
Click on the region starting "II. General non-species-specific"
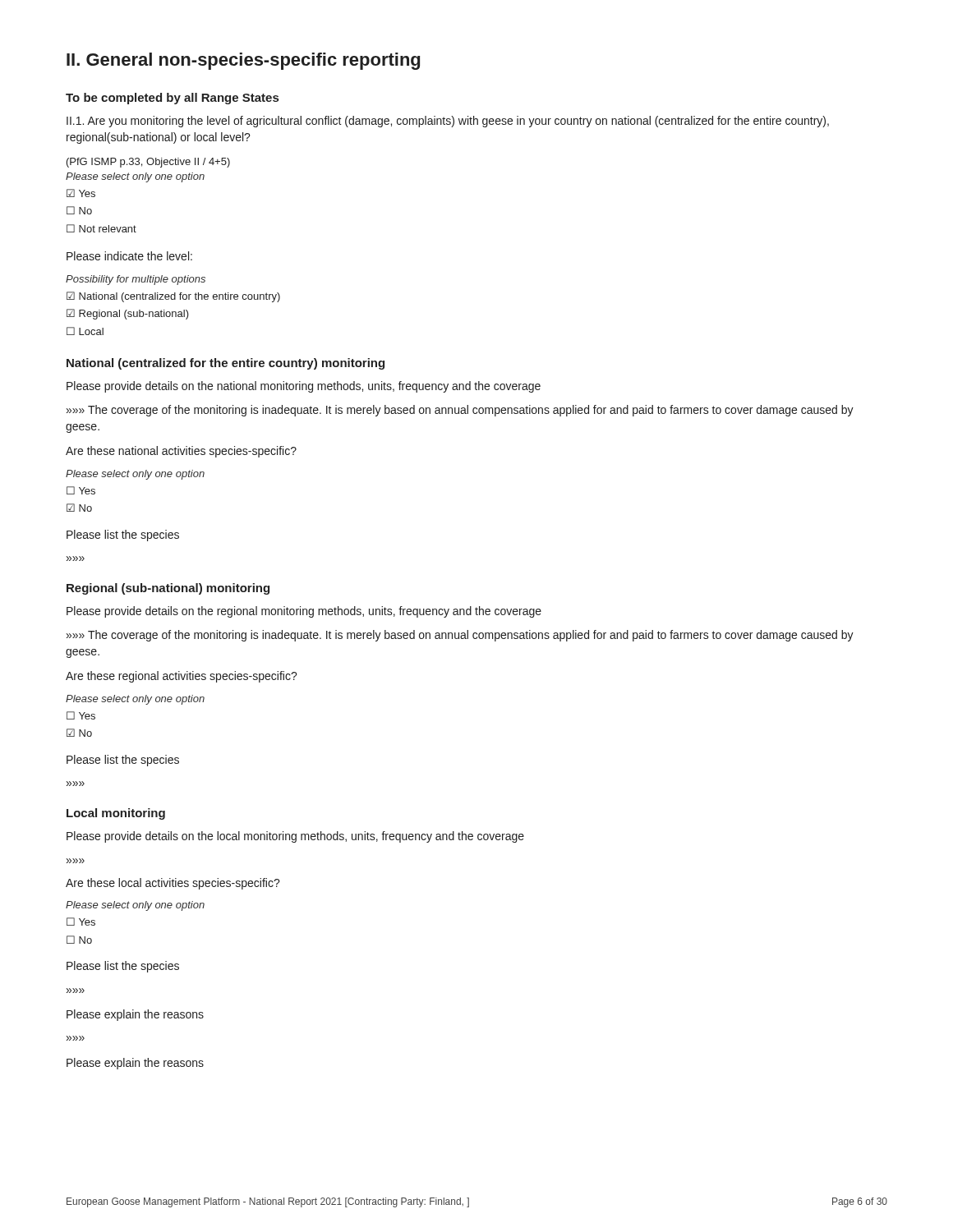click(x=243, y=61)
